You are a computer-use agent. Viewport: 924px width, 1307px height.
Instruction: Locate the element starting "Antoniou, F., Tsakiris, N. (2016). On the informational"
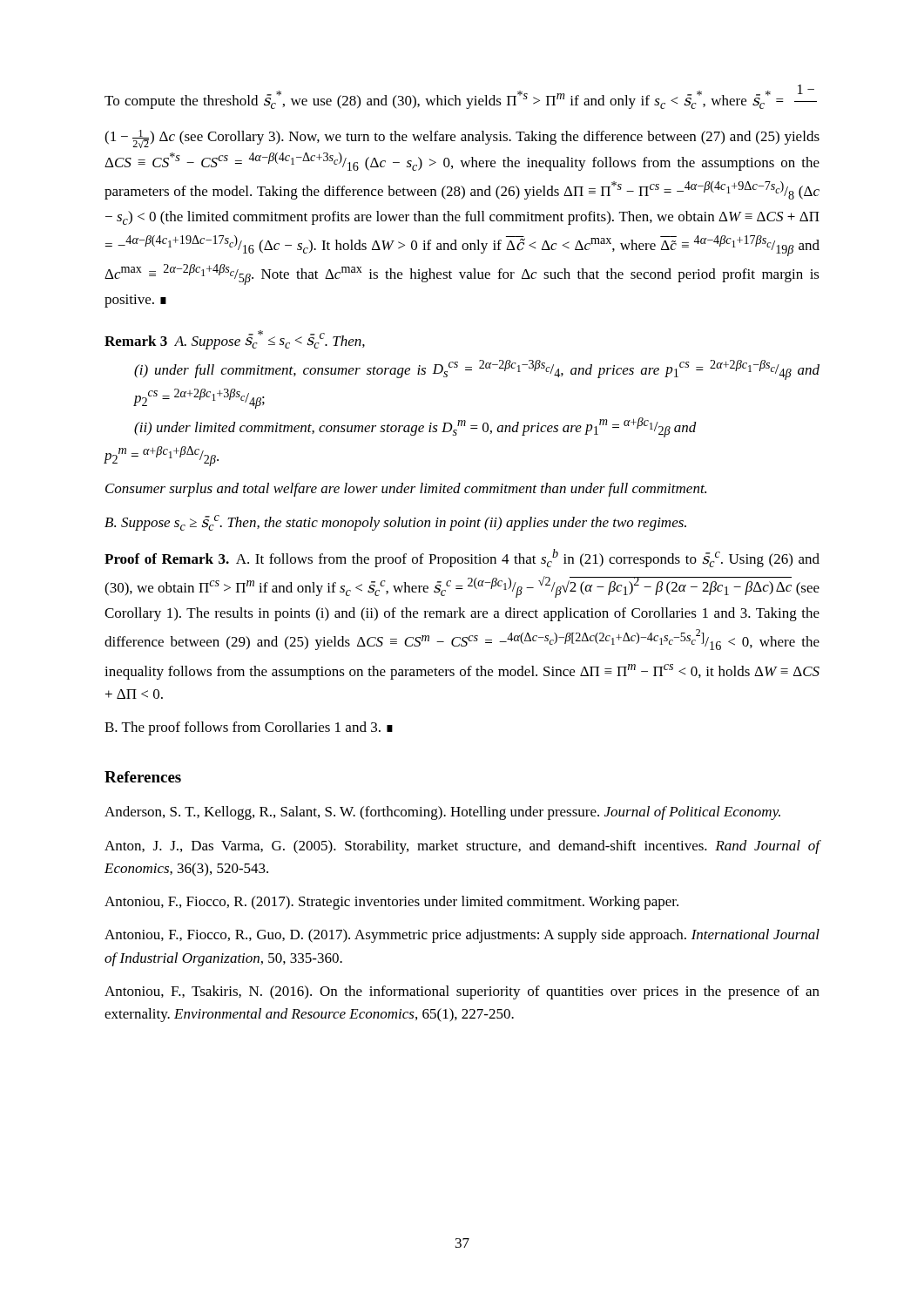(x=462, y=1003)
